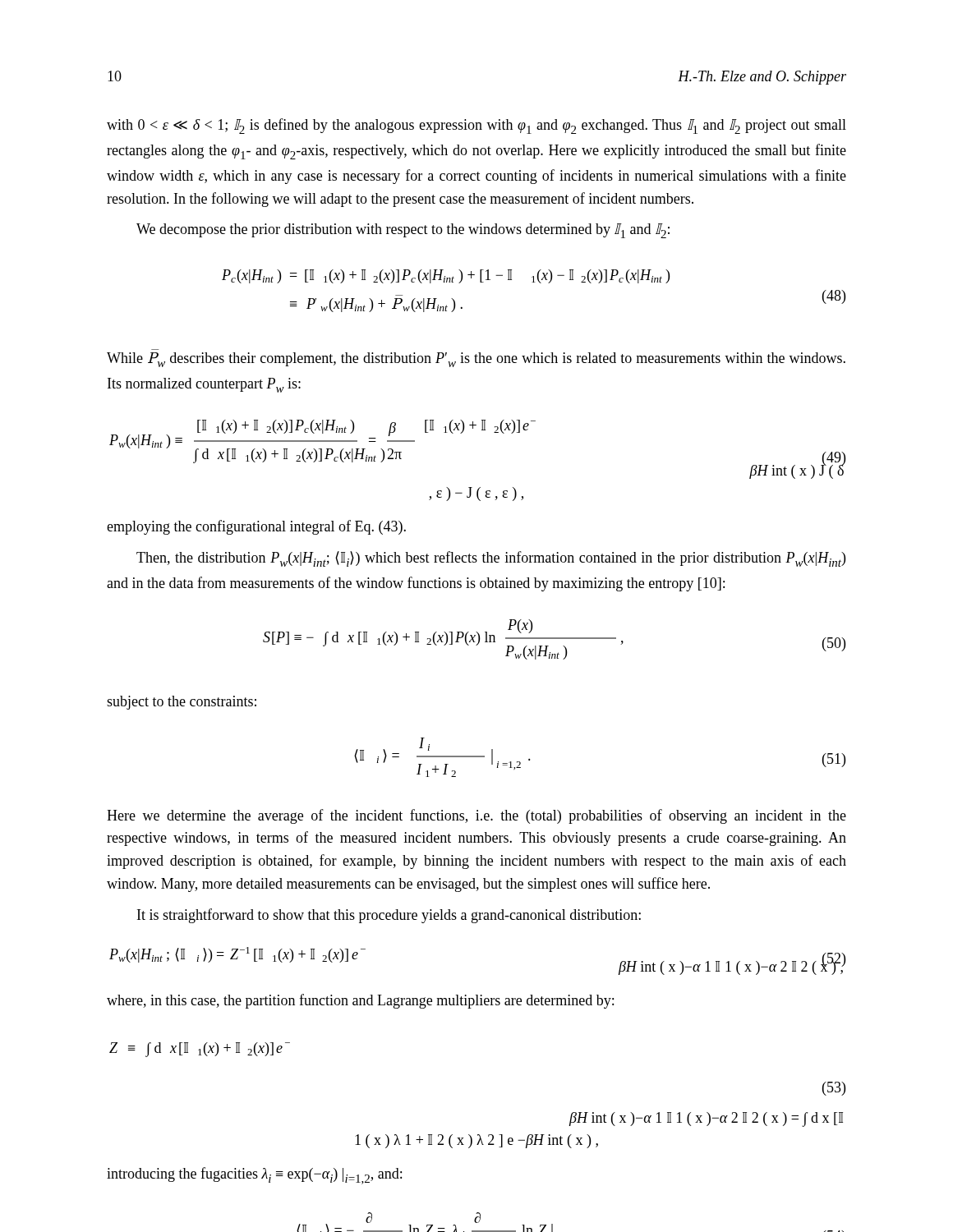953x1232 pixels.
Task: Point to the block beginning "introducing the fugacities λi ≡"
Action: 255,1175
